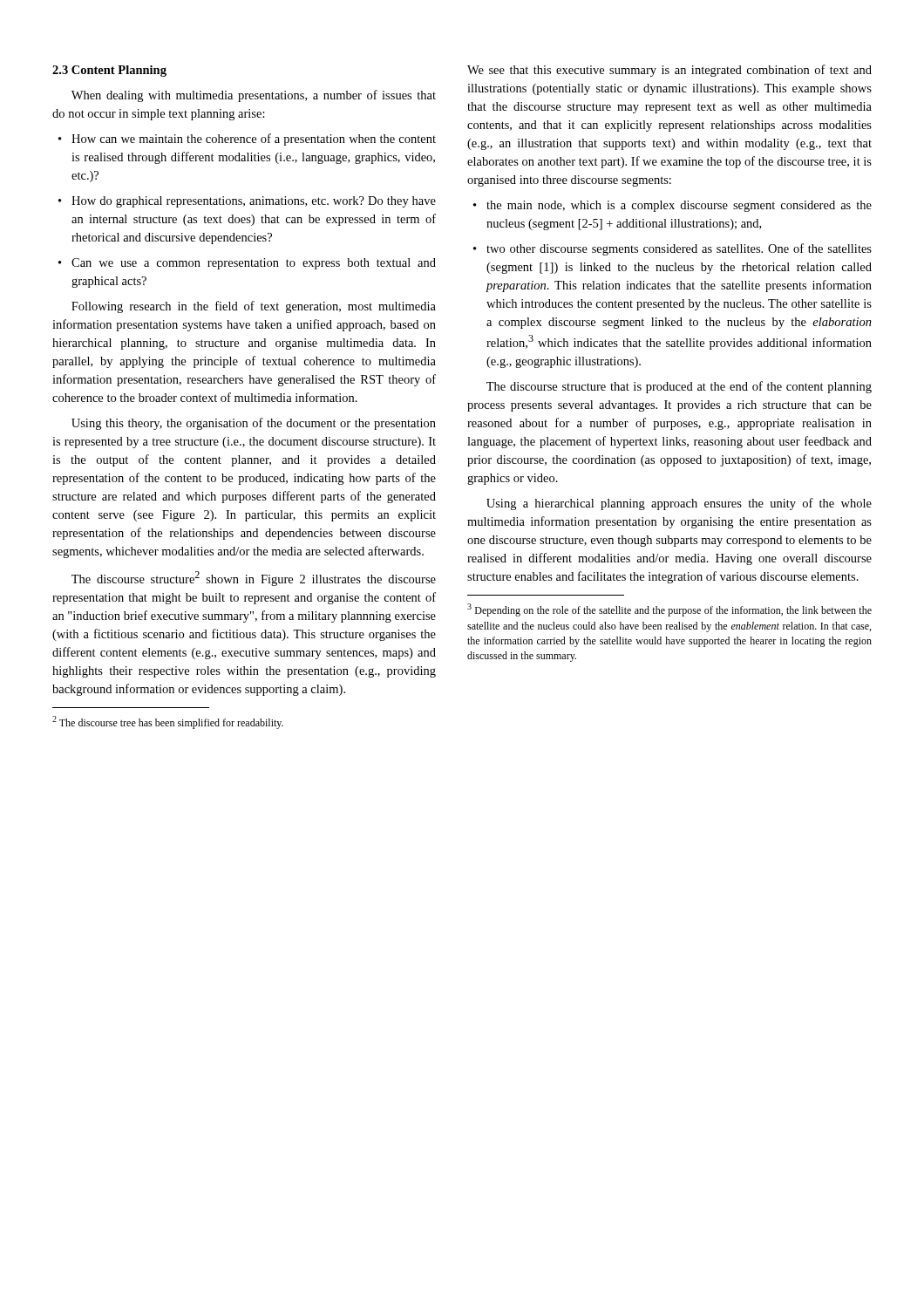Navigate to the element starting "the main node, which is a complex"
The height and width of the screenshot is (1308, 924).
679,214
